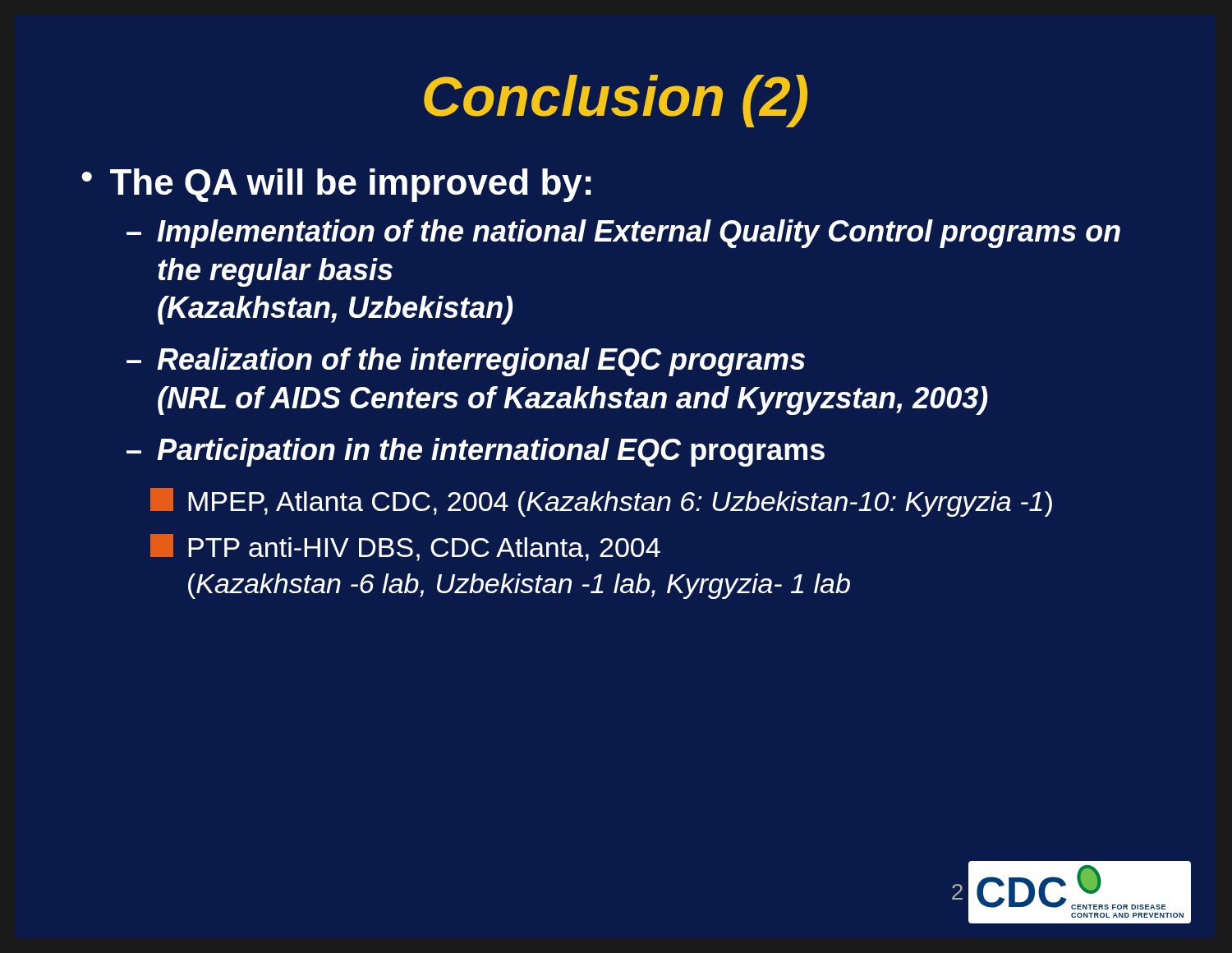Select the logo
The height and width of the screenshot is (953, 1232).
(1071, 892)
